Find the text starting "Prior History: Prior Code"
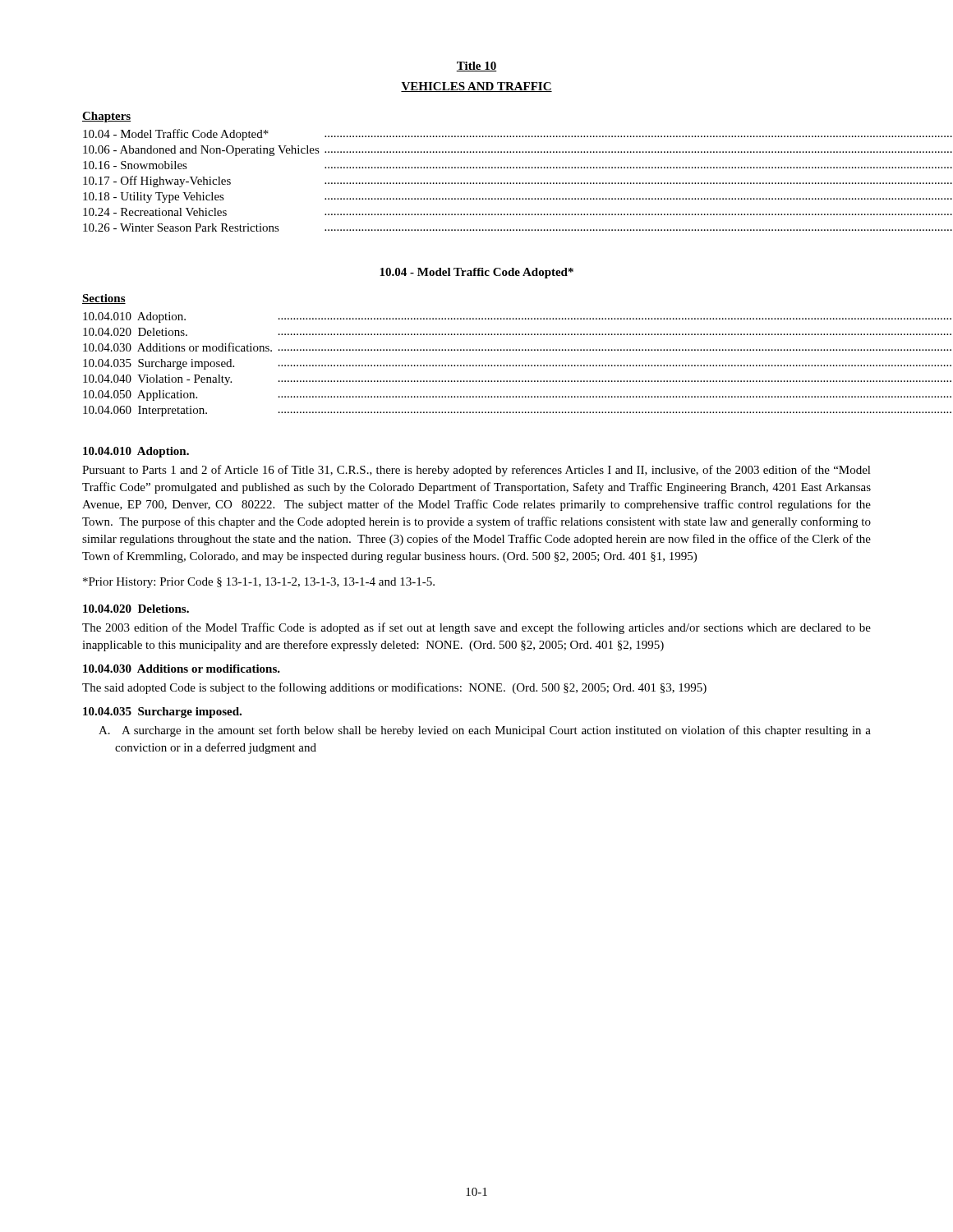 (259, 583)
